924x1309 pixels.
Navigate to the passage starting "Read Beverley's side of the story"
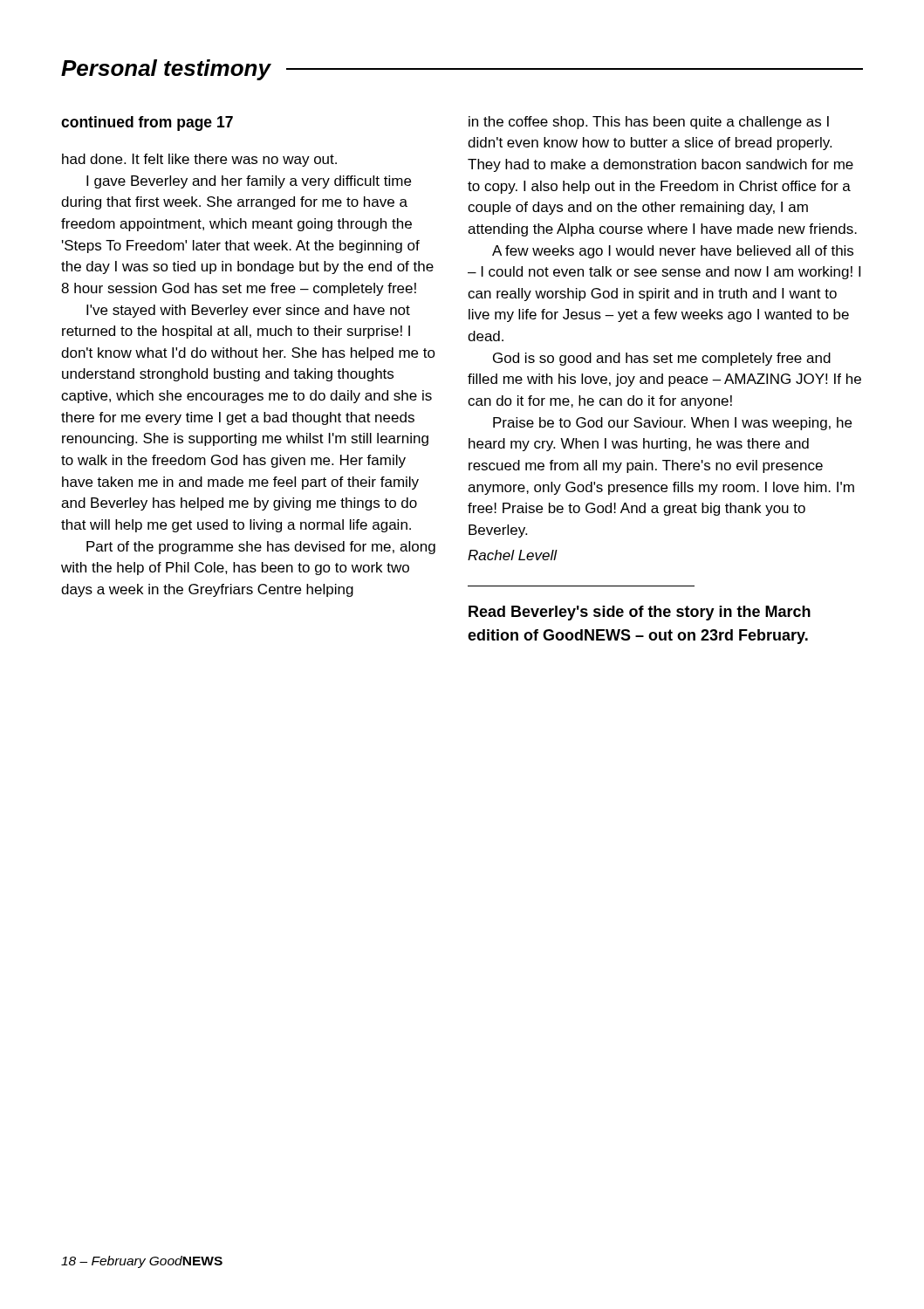pos(639,624)
